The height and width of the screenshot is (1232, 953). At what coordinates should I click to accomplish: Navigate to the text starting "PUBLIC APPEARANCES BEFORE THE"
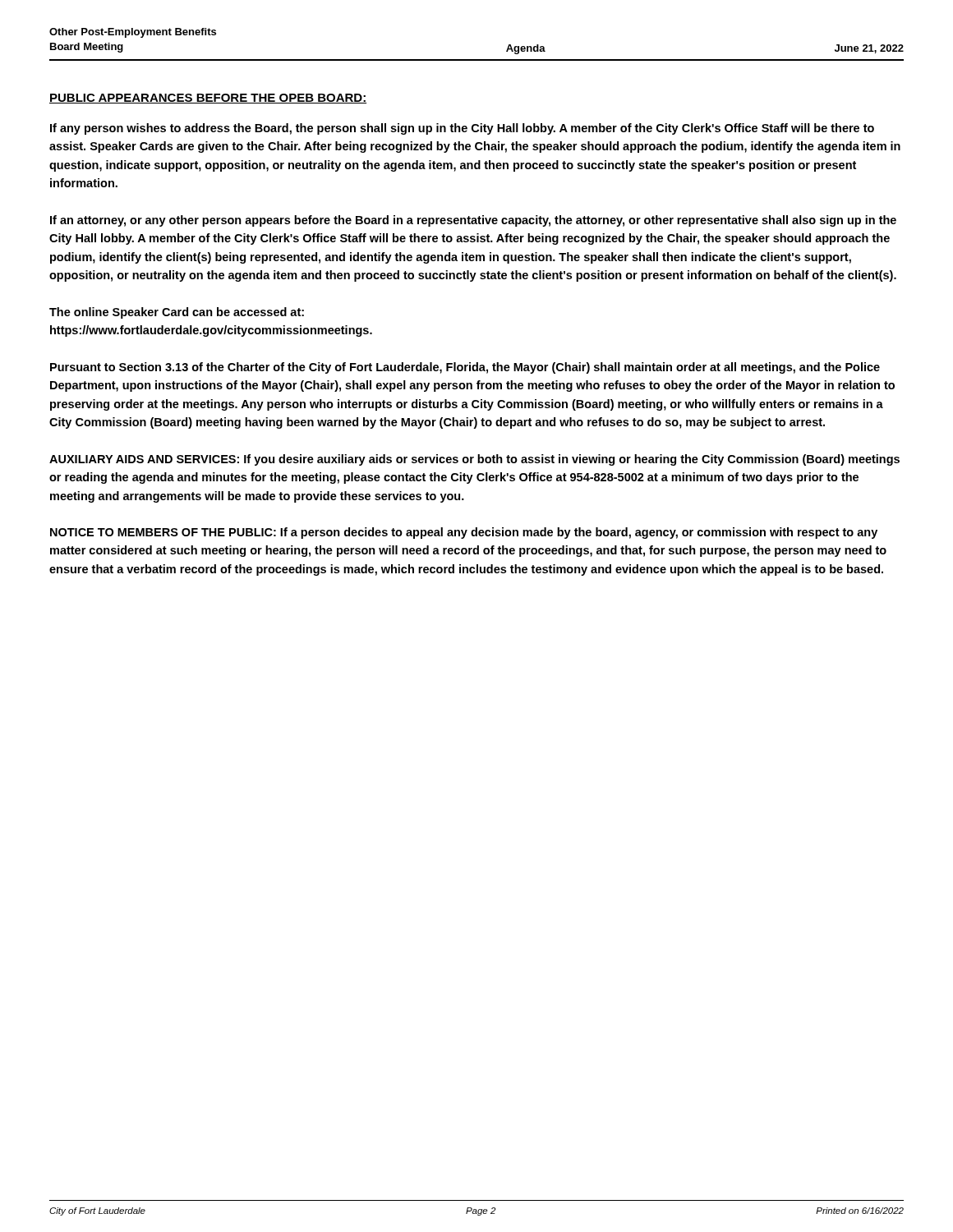(208, 97)
